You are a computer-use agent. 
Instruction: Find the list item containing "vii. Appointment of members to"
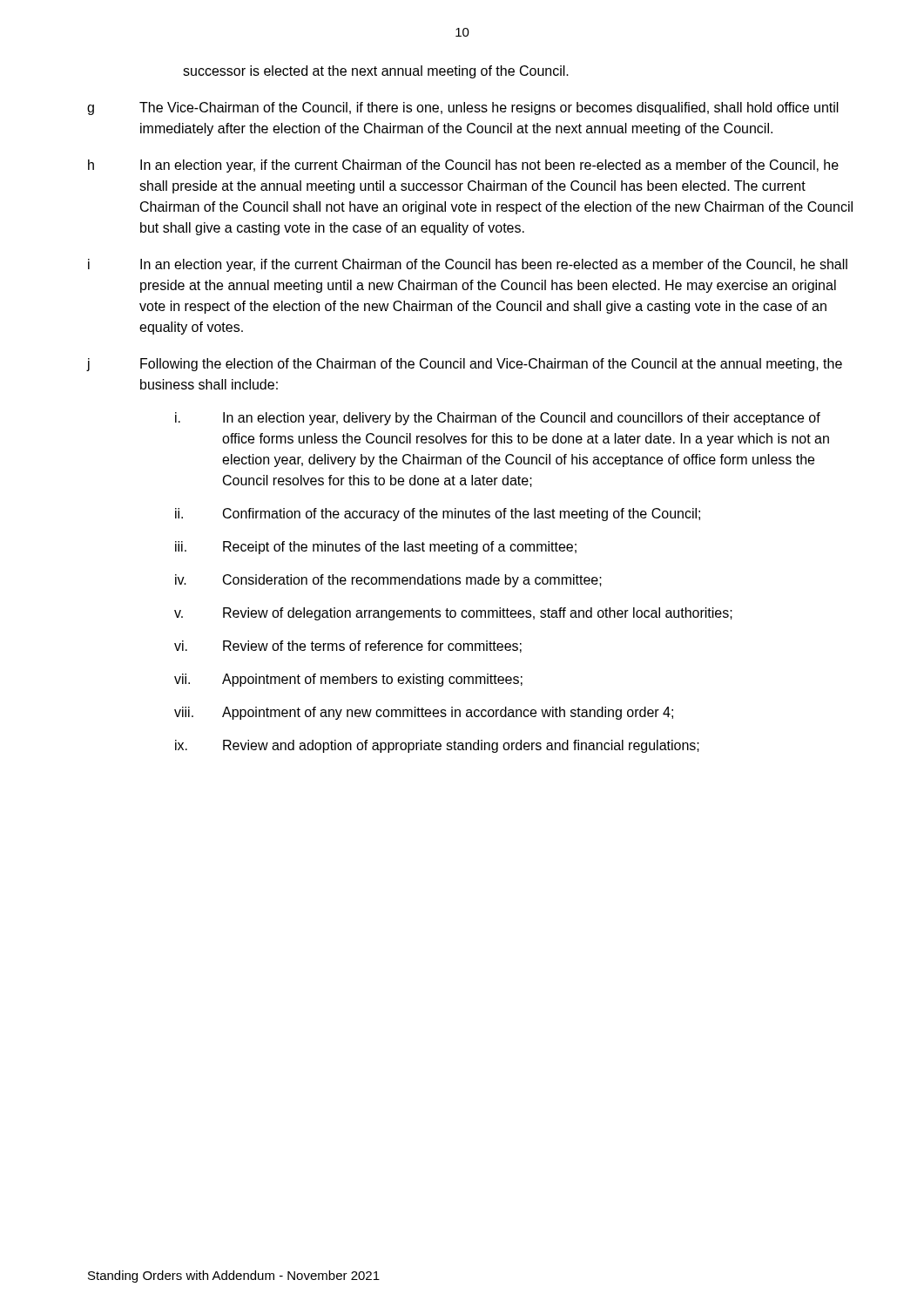click(x=514, y=680)
